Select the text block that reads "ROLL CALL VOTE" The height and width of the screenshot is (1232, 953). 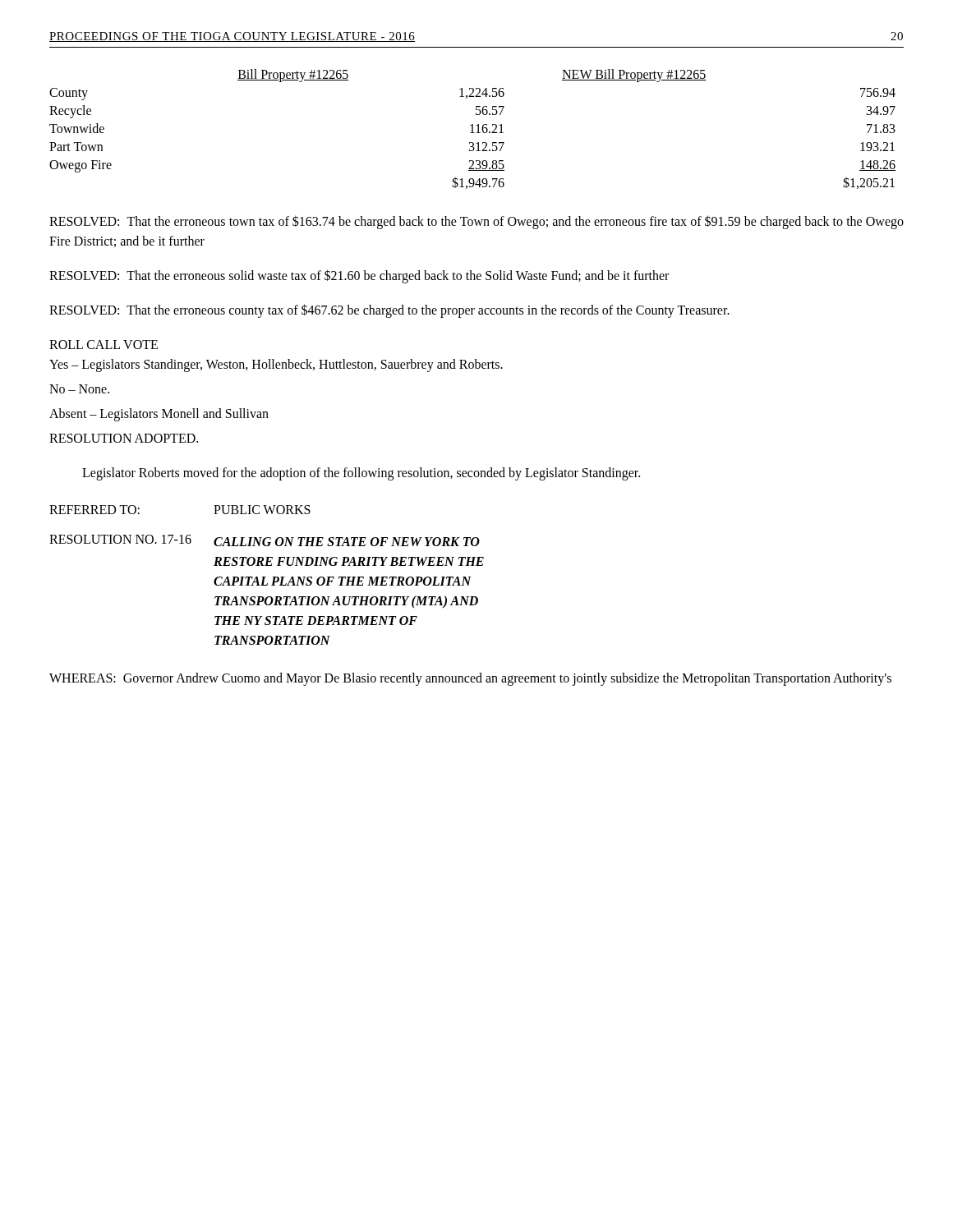pos(276,354)
